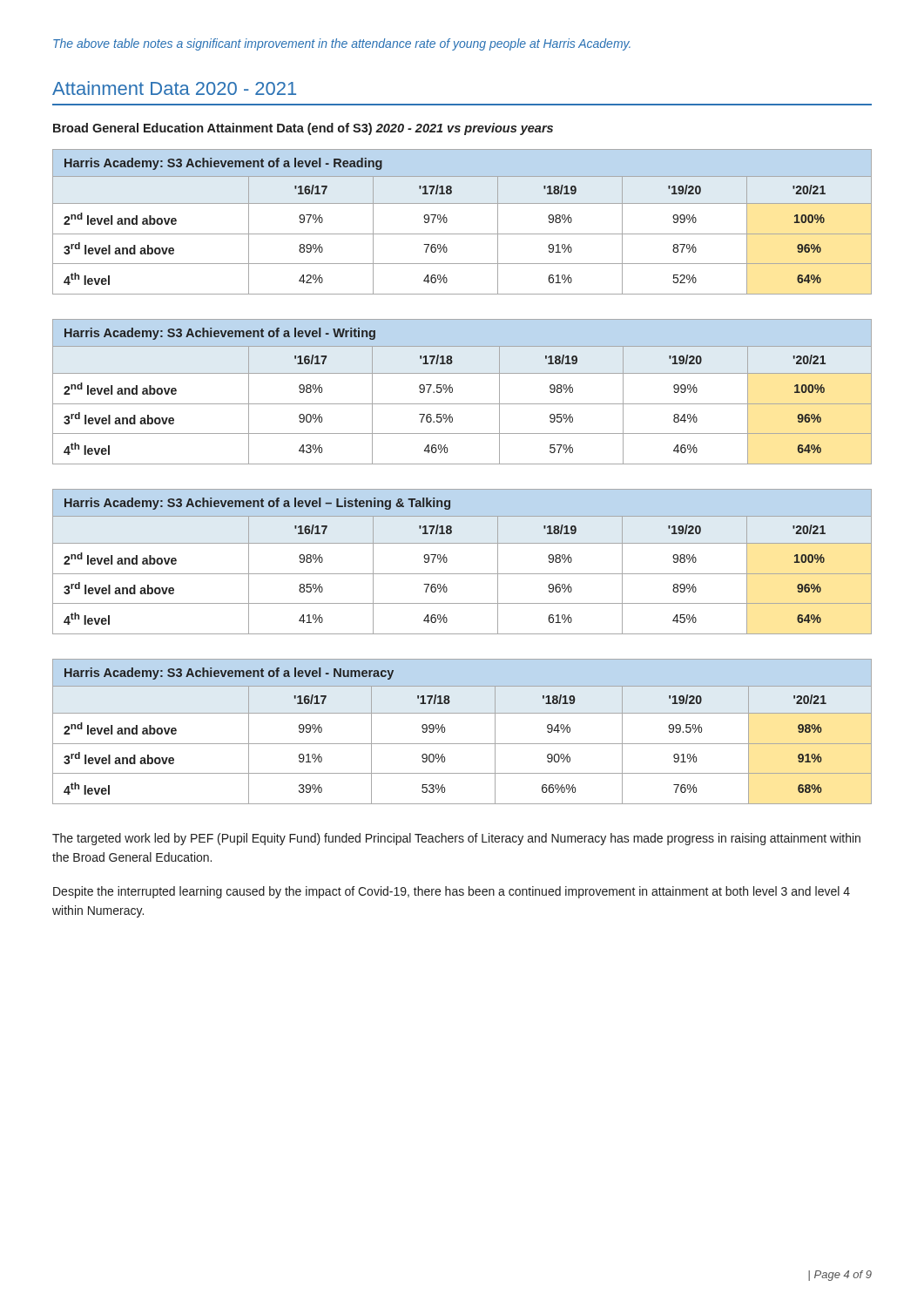Find the text block with the text "Broad General Education Attainment Data (end"
924x1307 pixels.
303,128
